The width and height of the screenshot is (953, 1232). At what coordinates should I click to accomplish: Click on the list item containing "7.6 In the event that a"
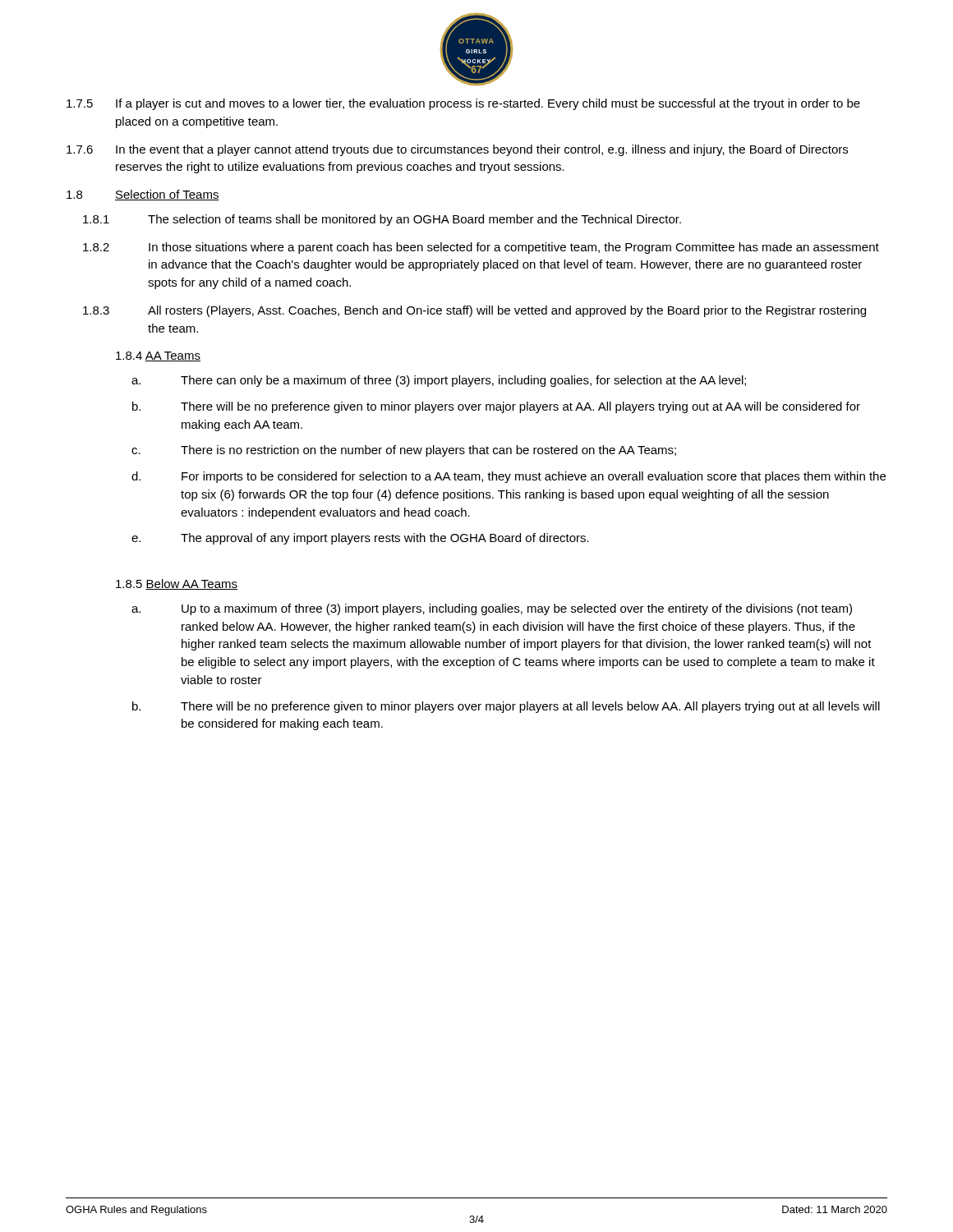tap(476, 158)
